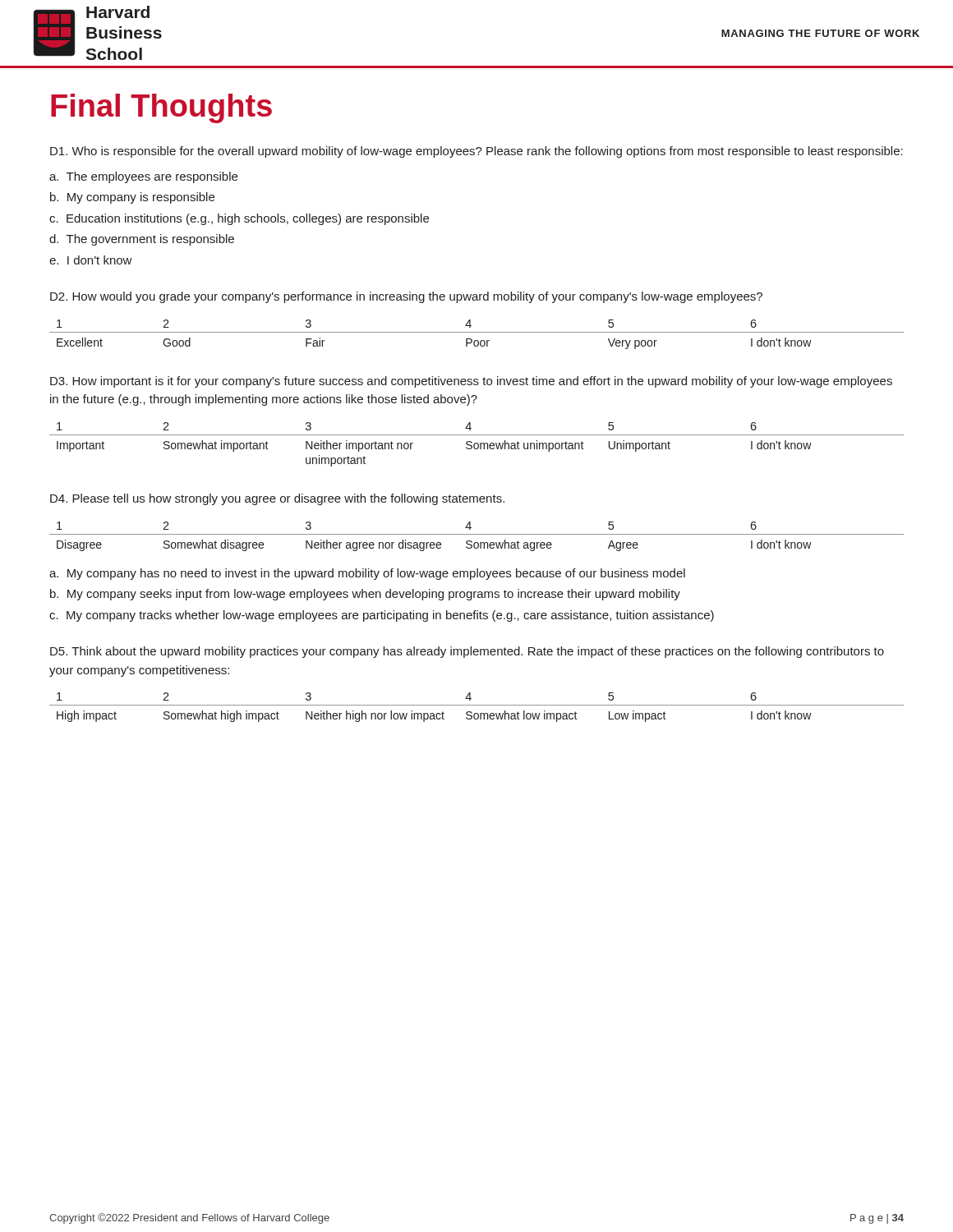Locate the block of text that opens with "D1. Who is responsible for the overall"
Screen dimensions: 1232x953
[476, 151]
